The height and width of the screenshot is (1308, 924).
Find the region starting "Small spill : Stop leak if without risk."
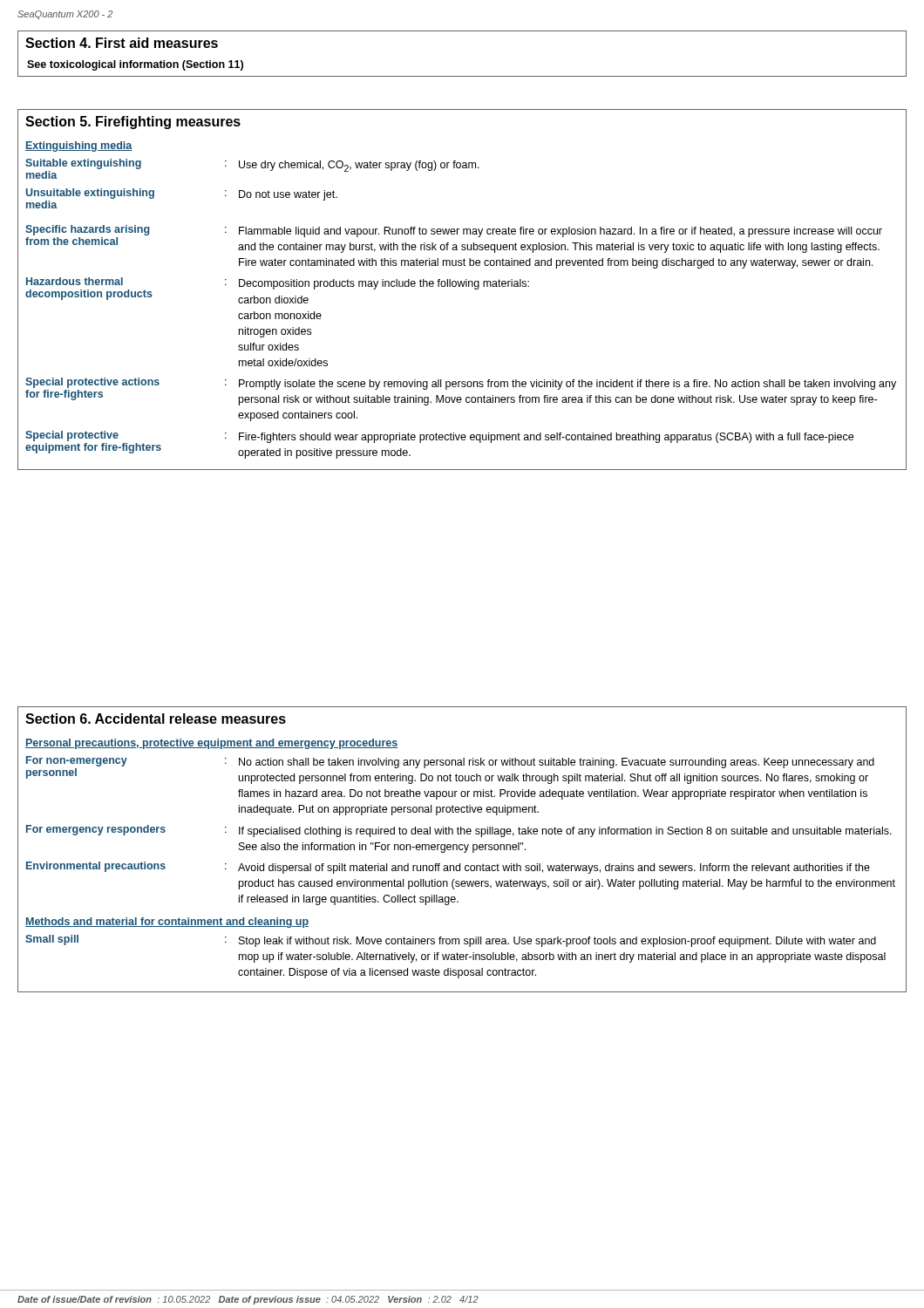tap(462, 957)
